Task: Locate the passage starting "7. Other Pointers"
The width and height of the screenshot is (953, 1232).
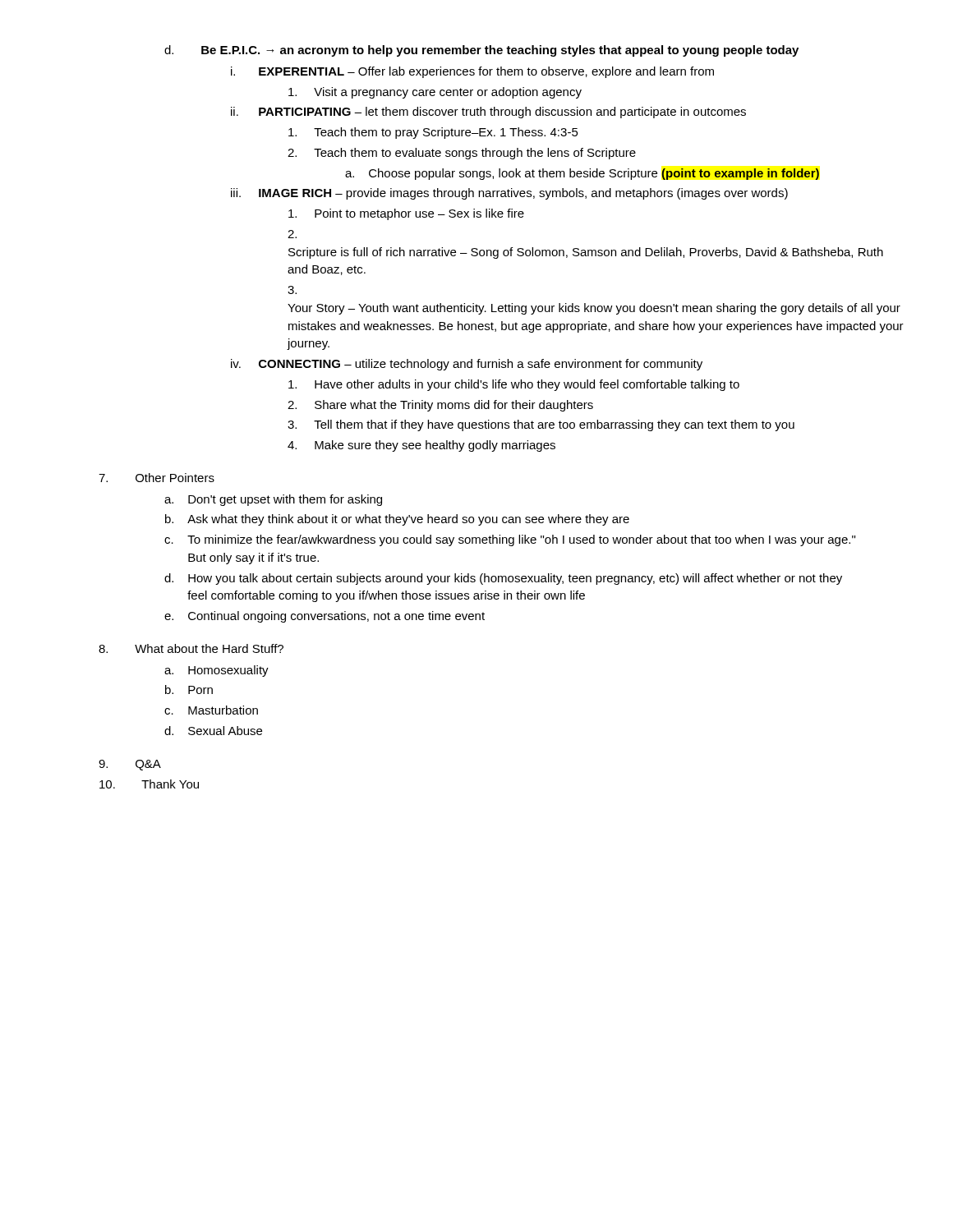Action: click(x=156, y=478)
